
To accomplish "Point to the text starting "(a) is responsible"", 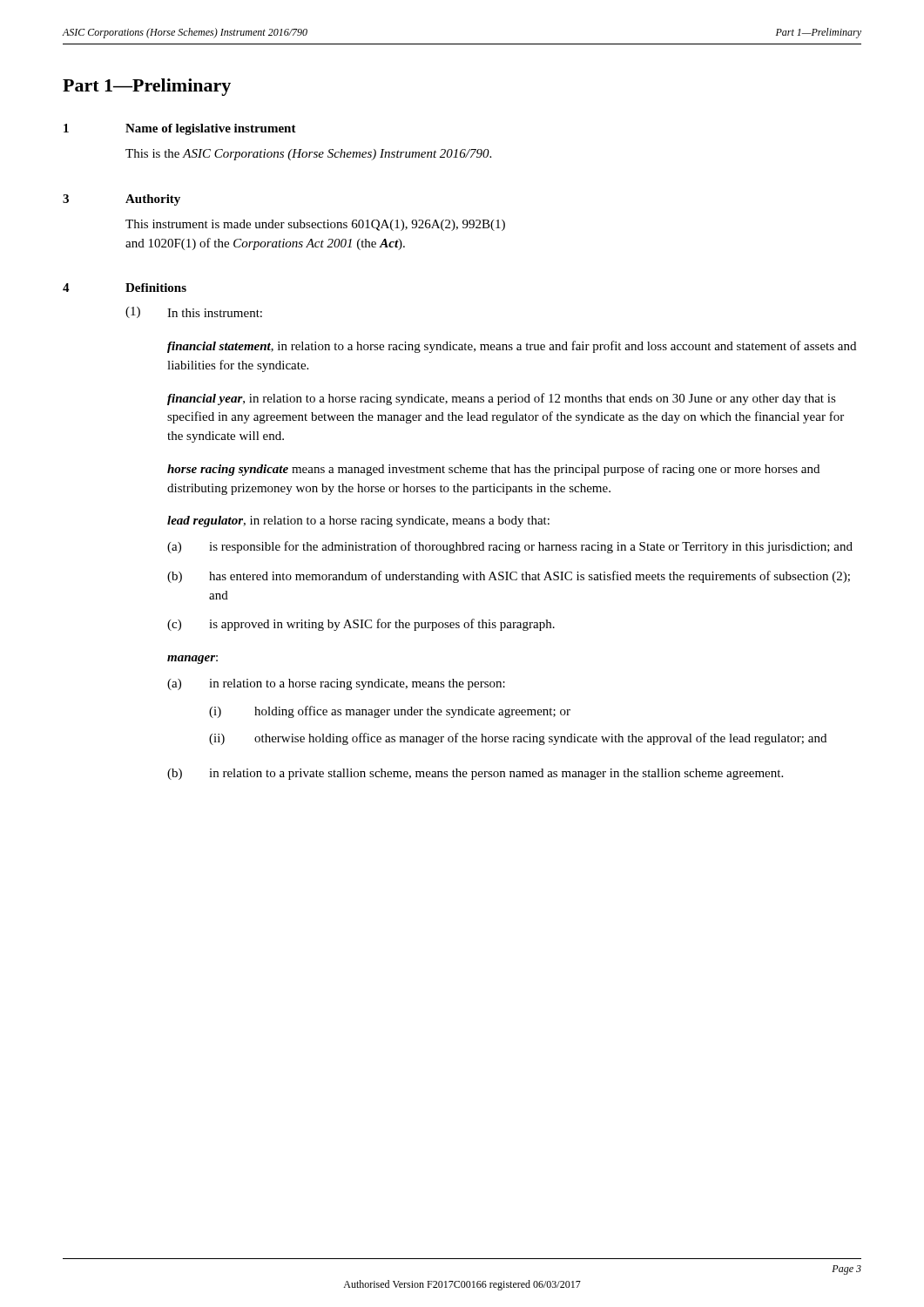I will tap(514, 547).
